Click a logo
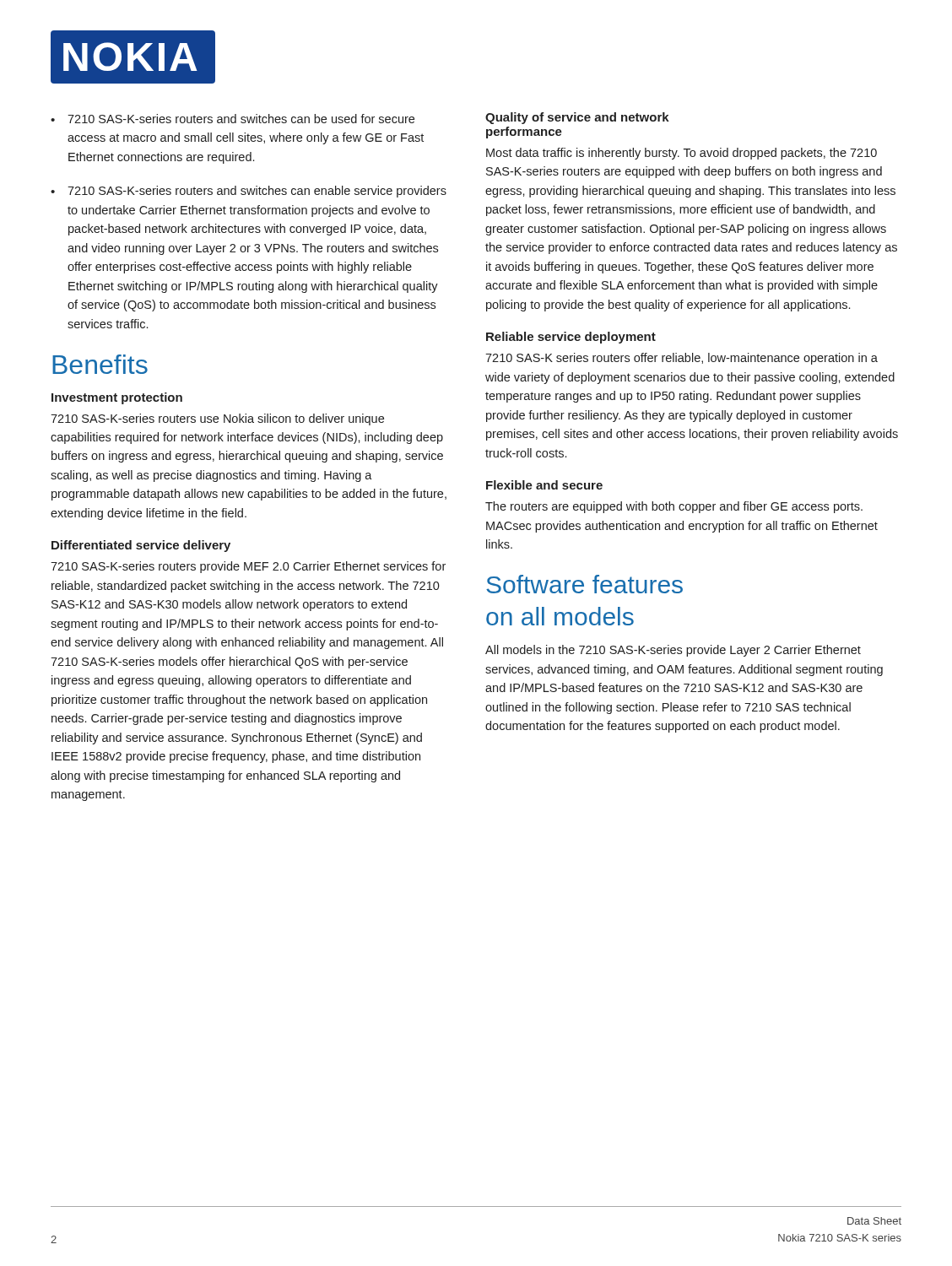The image size is (952, 1266). click(133, 57)
